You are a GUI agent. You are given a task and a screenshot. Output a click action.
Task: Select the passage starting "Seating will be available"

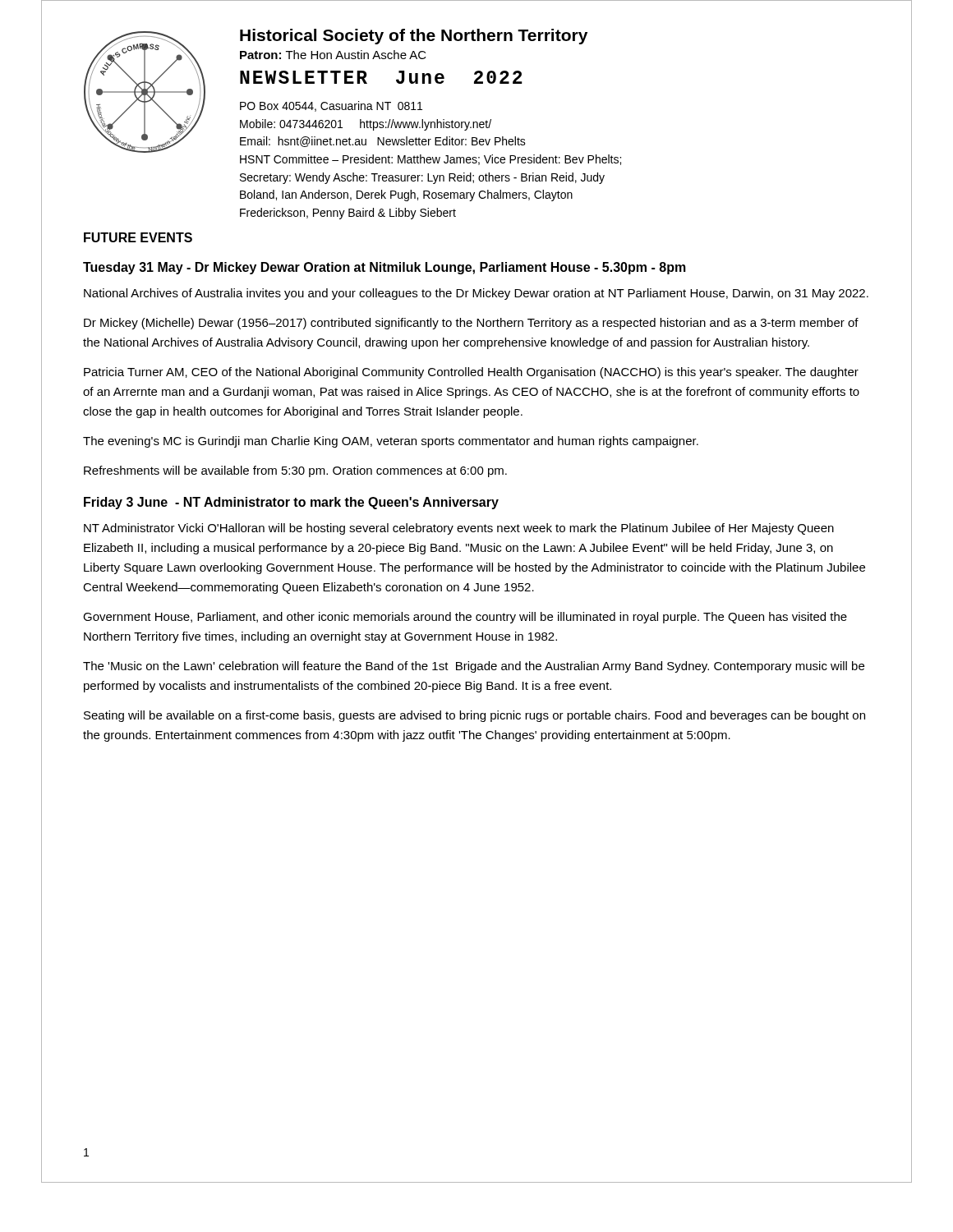coord(474,725)
